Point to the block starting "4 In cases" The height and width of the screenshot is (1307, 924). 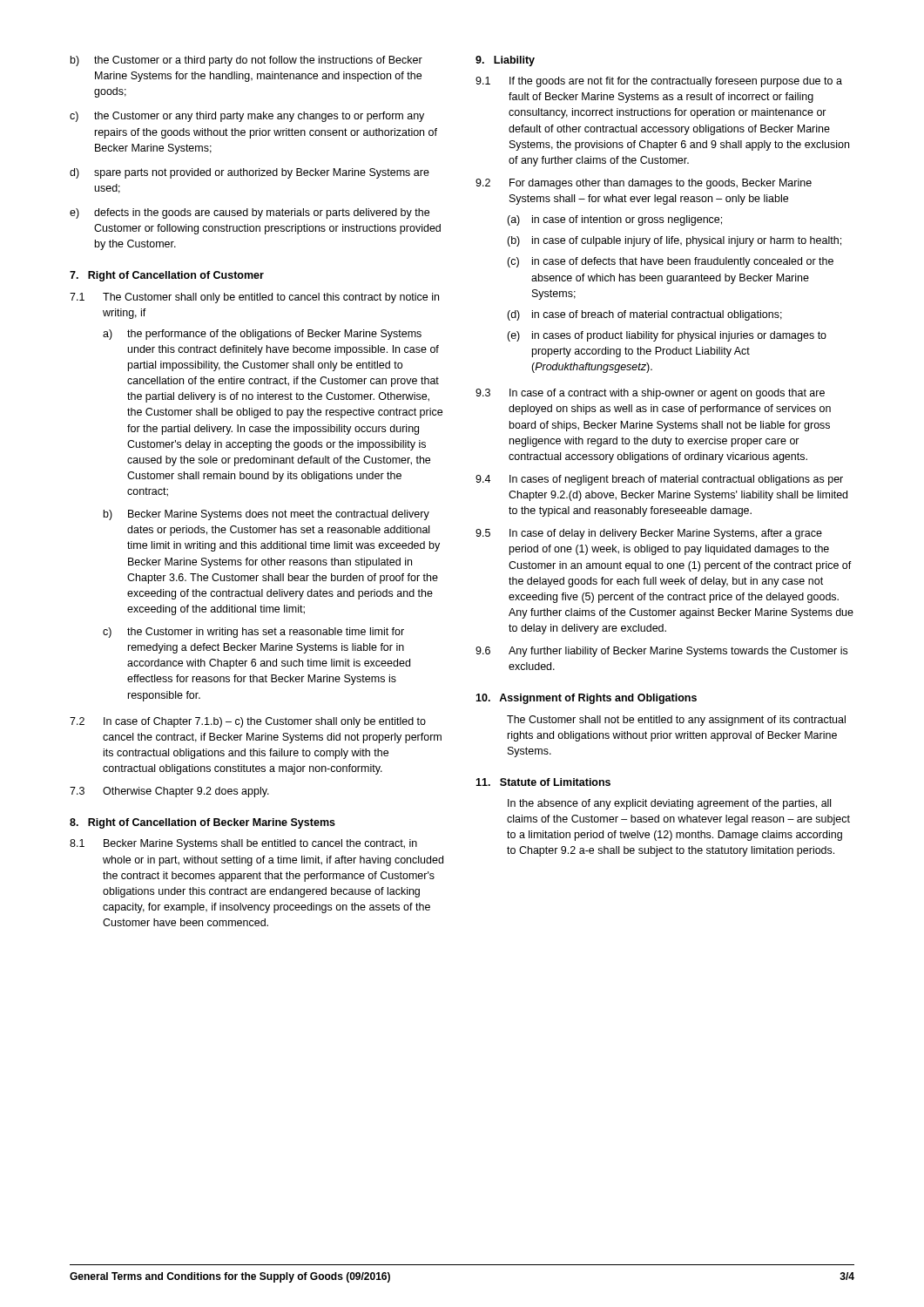tap(665, 495)
